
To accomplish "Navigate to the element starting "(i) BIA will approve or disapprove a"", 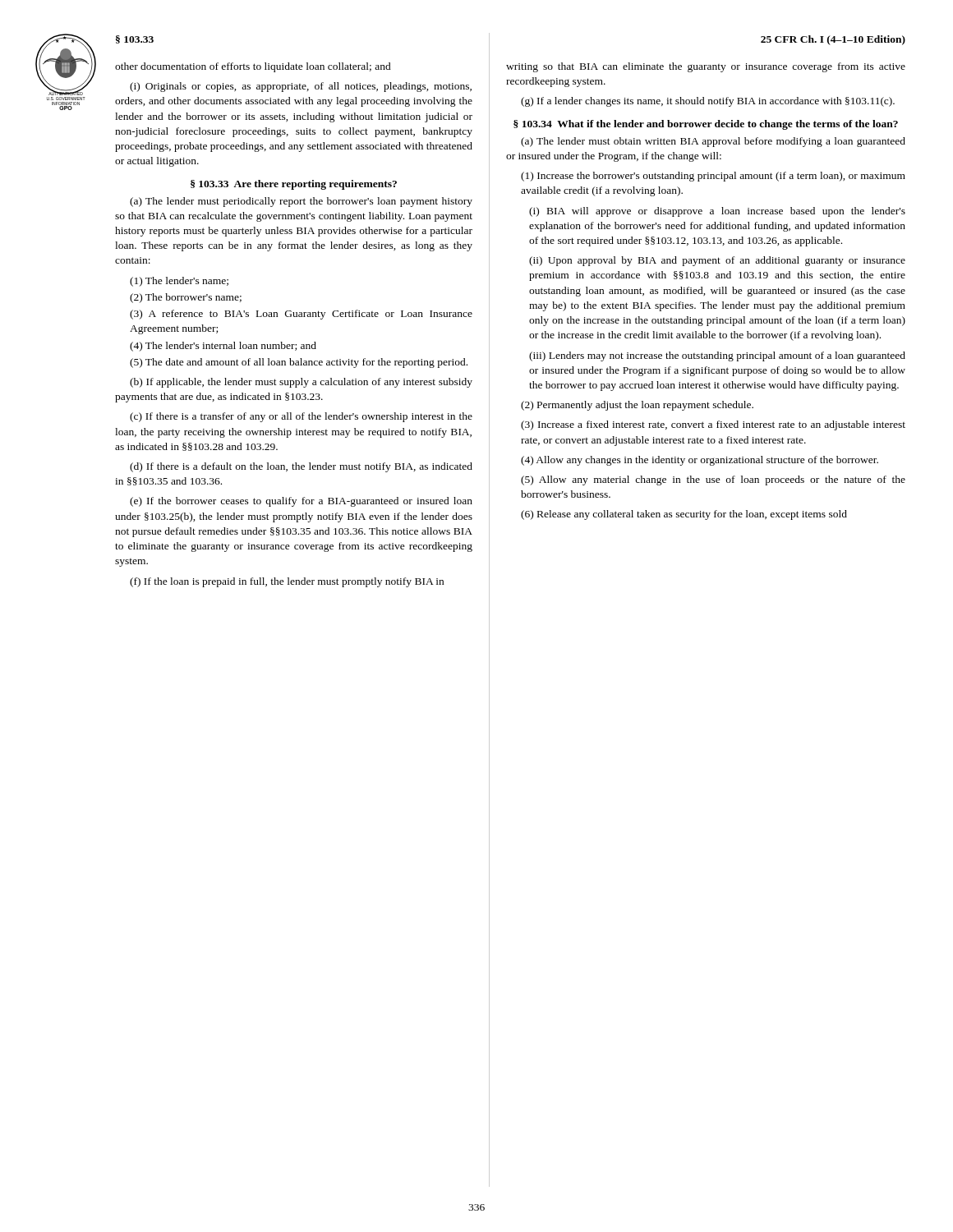I will (x=717, y=225).
